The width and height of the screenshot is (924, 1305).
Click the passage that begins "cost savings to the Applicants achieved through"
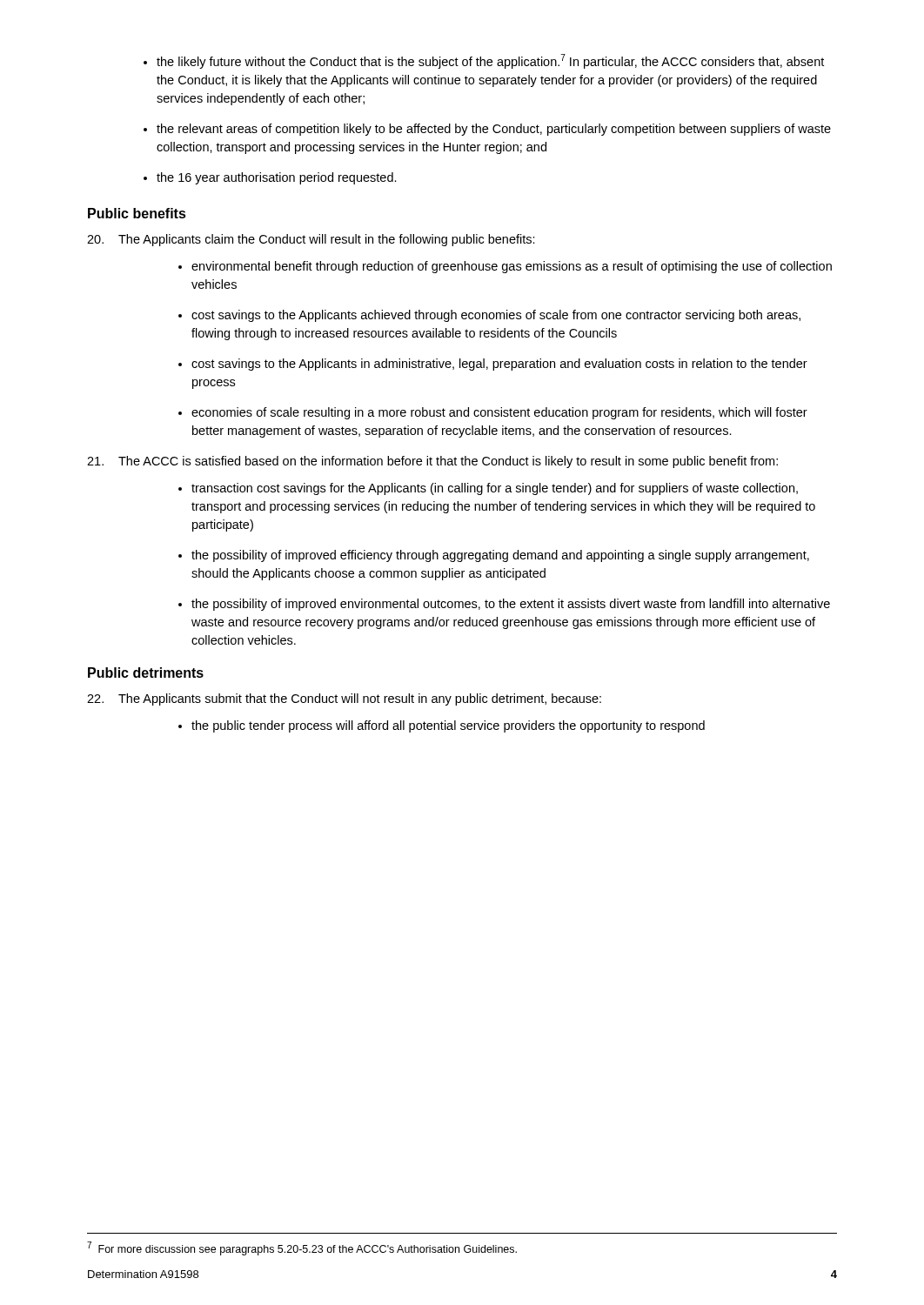[496, 324]
